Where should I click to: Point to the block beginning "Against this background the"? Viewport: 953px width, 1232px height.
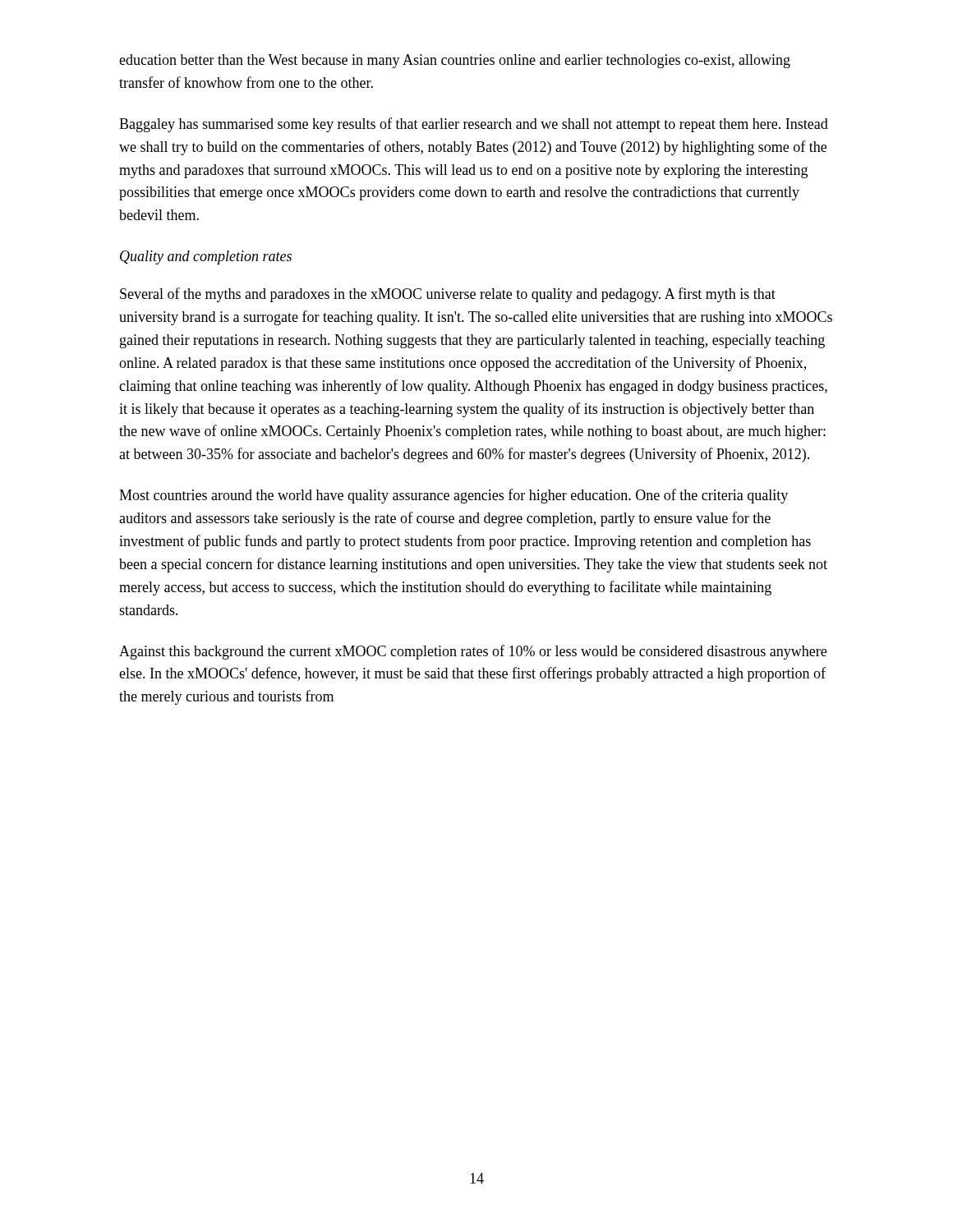pos(473,674)
